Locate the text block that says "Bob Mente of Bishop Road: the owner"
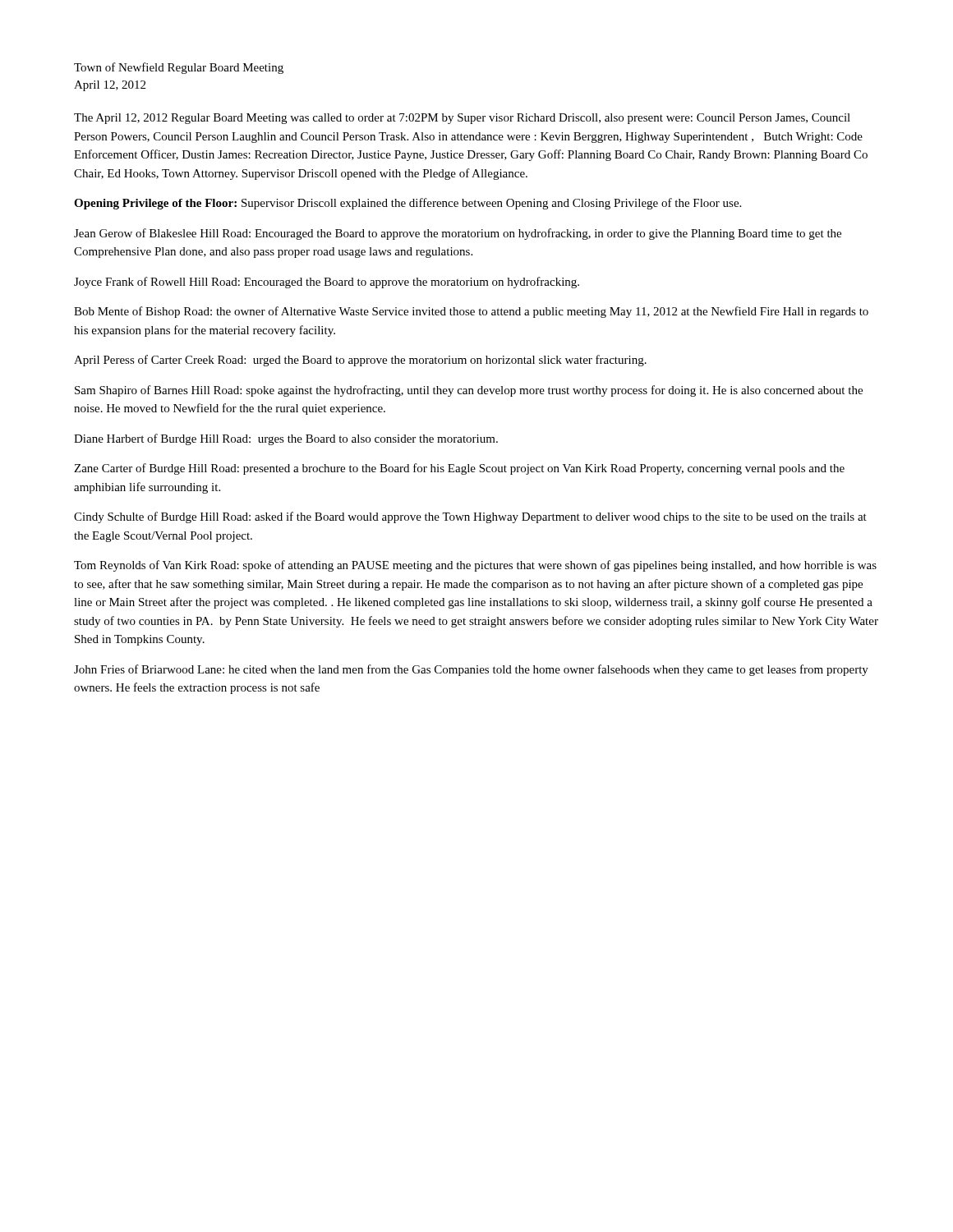The image size is (953, 1232). pos(471,321)
